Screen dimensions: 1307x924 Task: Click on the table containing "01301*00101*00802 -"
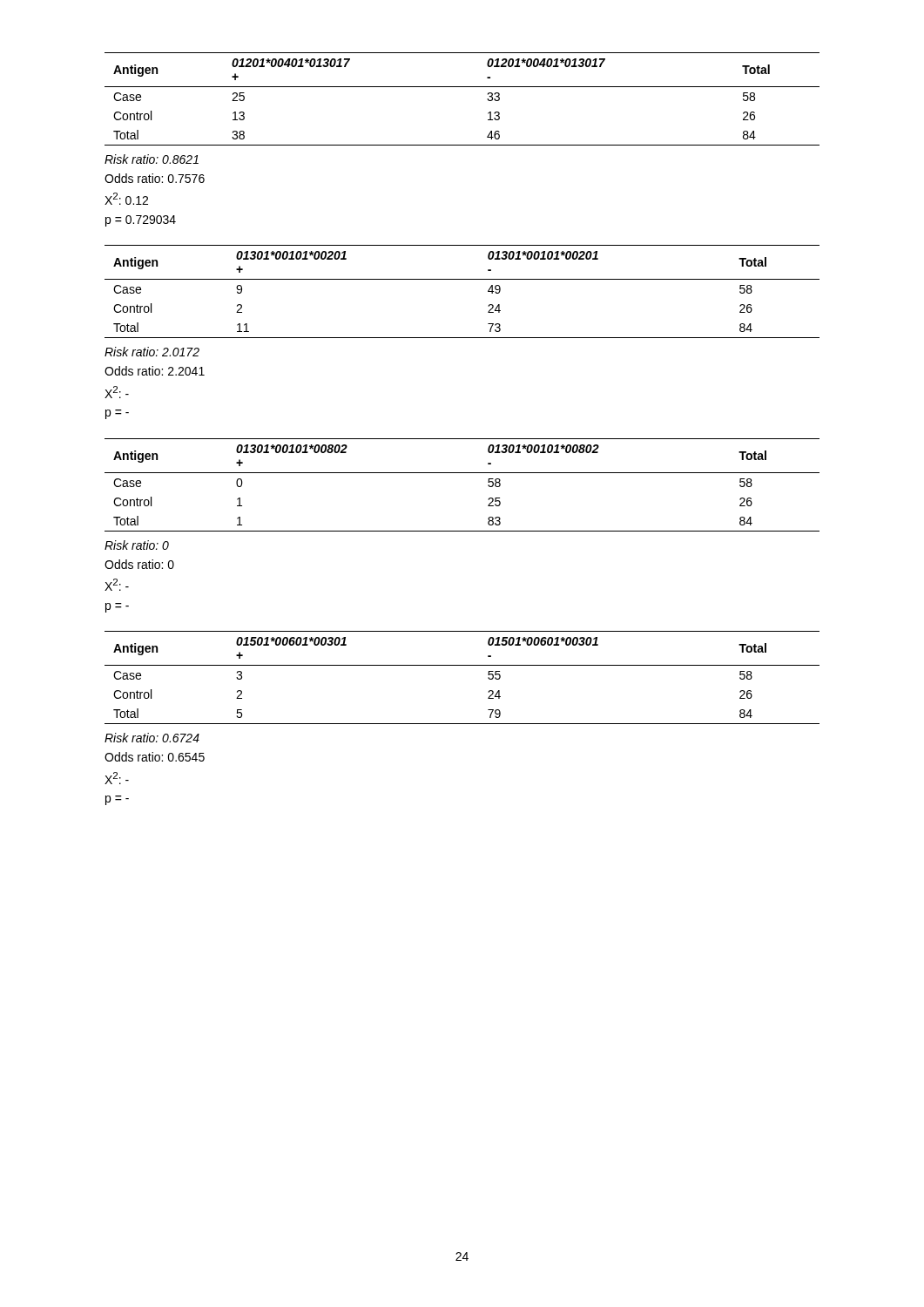click(x=462, y=485)
